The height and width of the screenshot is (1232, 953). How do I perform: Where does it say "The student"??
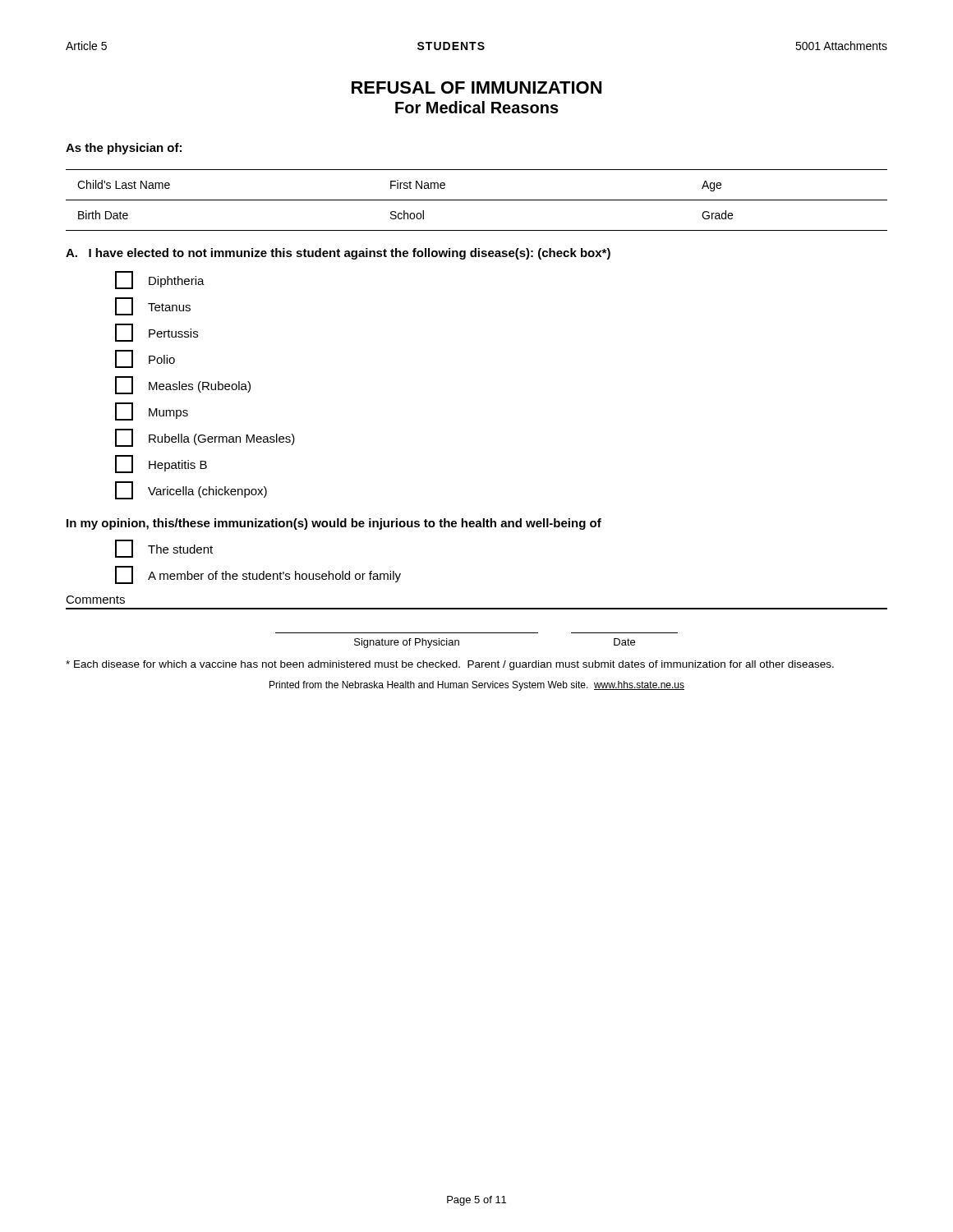click(x=164, y=549)
